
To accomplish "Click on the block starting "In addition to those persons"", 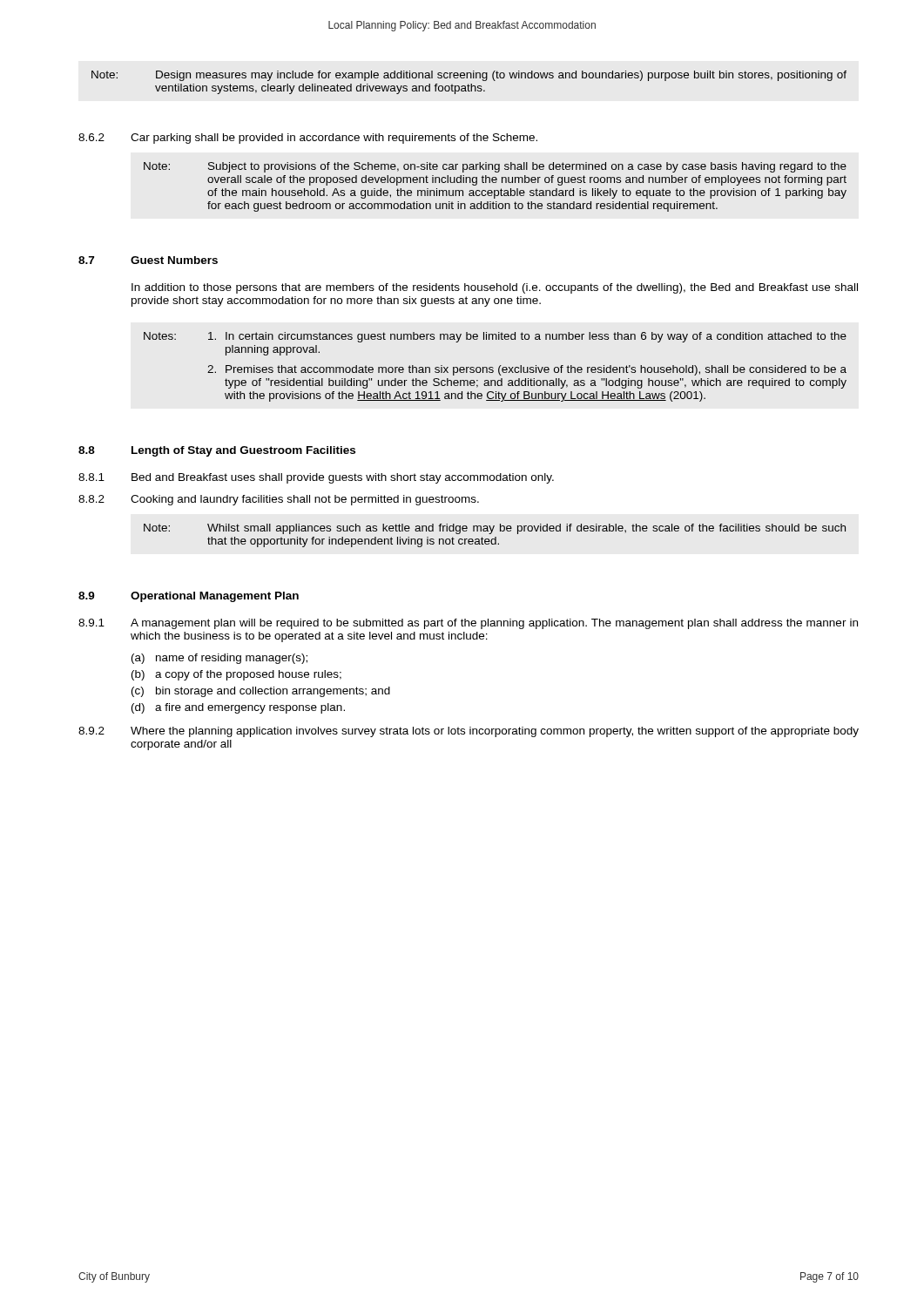I will tap(495, 294).
